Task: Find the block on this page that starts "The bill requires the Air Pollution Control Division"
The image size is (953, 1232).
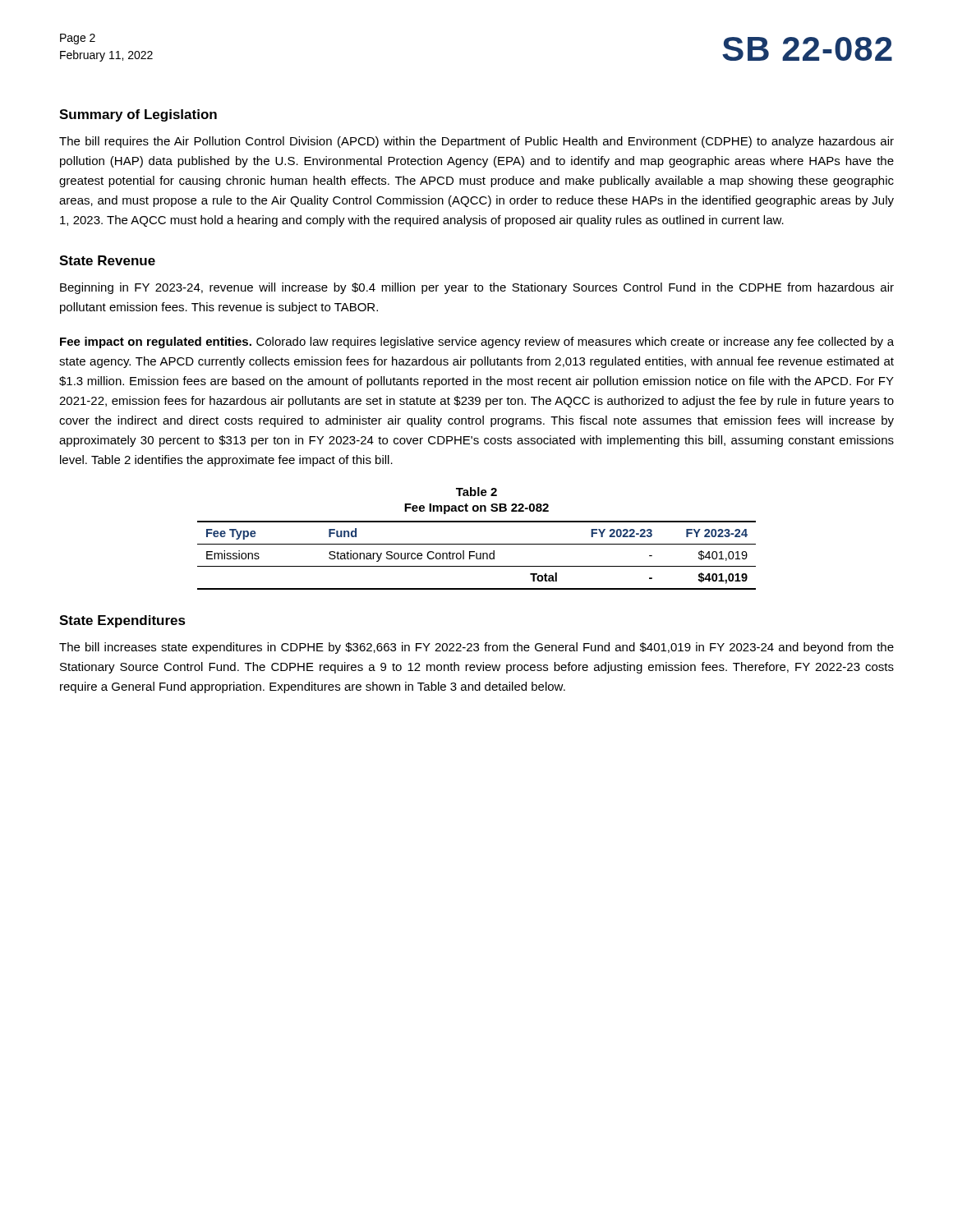Action: pyautogui.click(x=476, y=180)
